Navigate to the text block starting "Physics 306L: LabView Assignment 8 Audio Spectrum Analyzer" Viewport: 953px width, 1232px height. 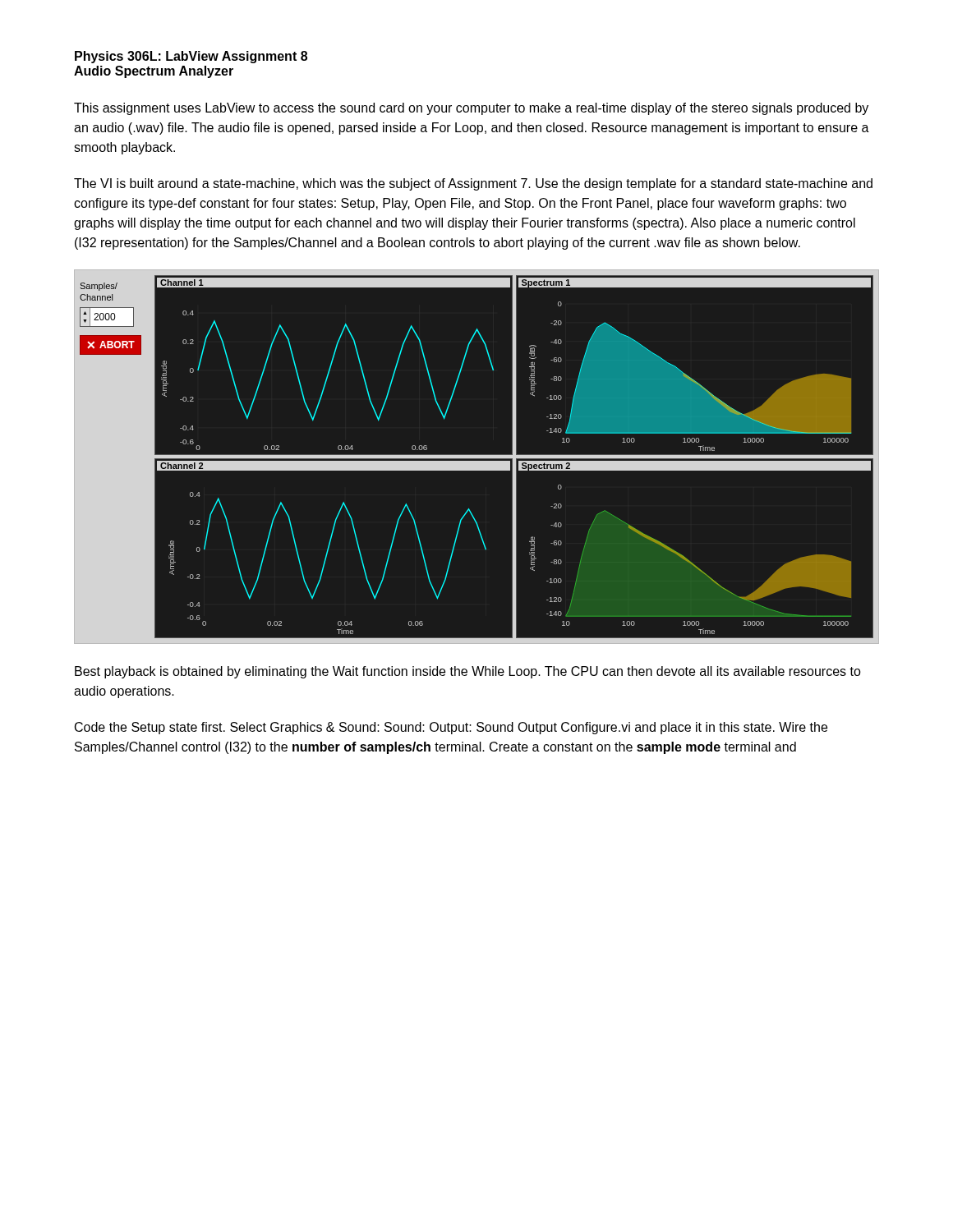coord(191,64)
